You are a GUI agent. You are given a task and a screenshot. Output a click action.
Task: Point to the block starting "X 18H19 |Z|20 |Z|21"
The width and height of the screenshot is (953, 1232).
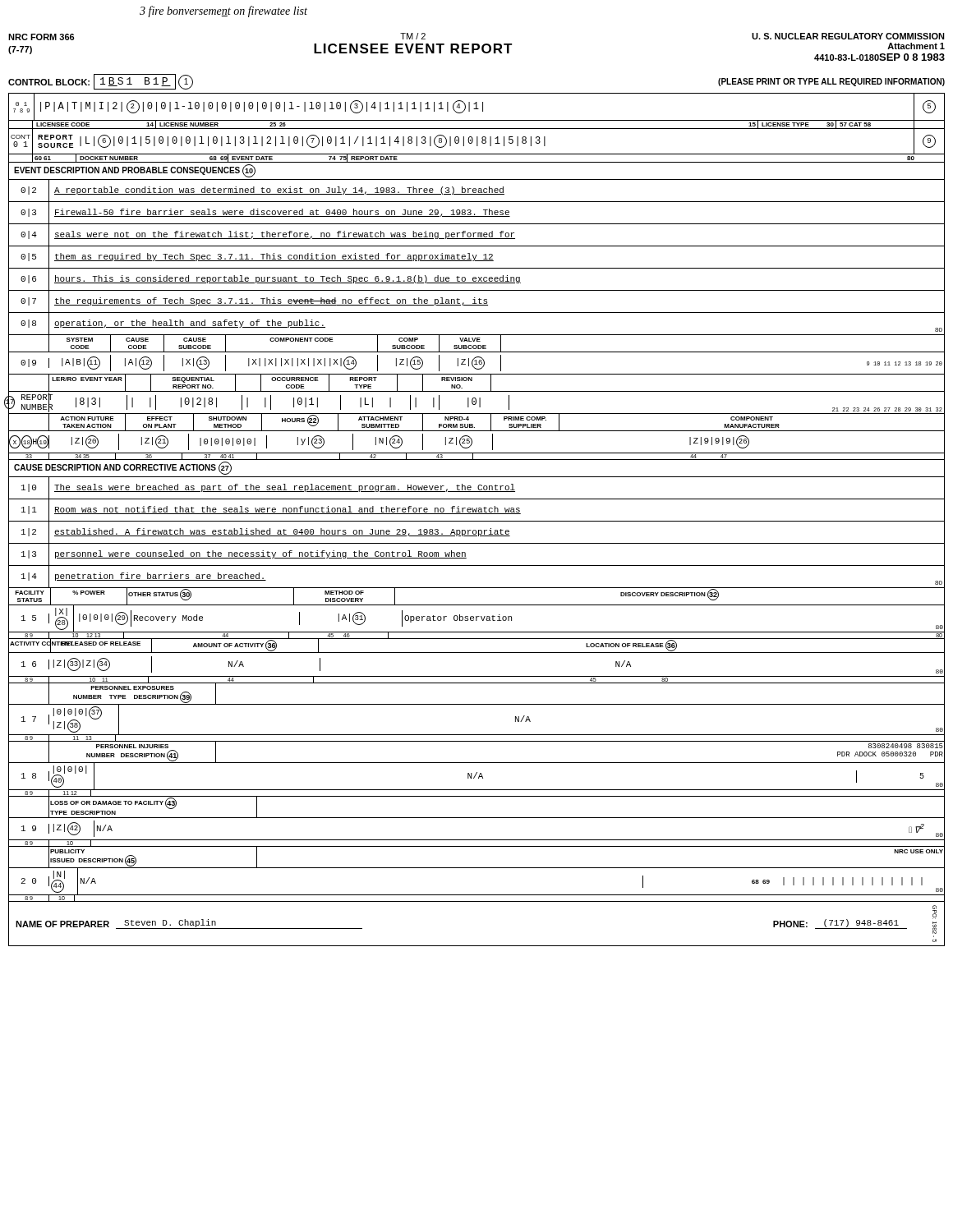pyautogui.click(x=476, y=442)
